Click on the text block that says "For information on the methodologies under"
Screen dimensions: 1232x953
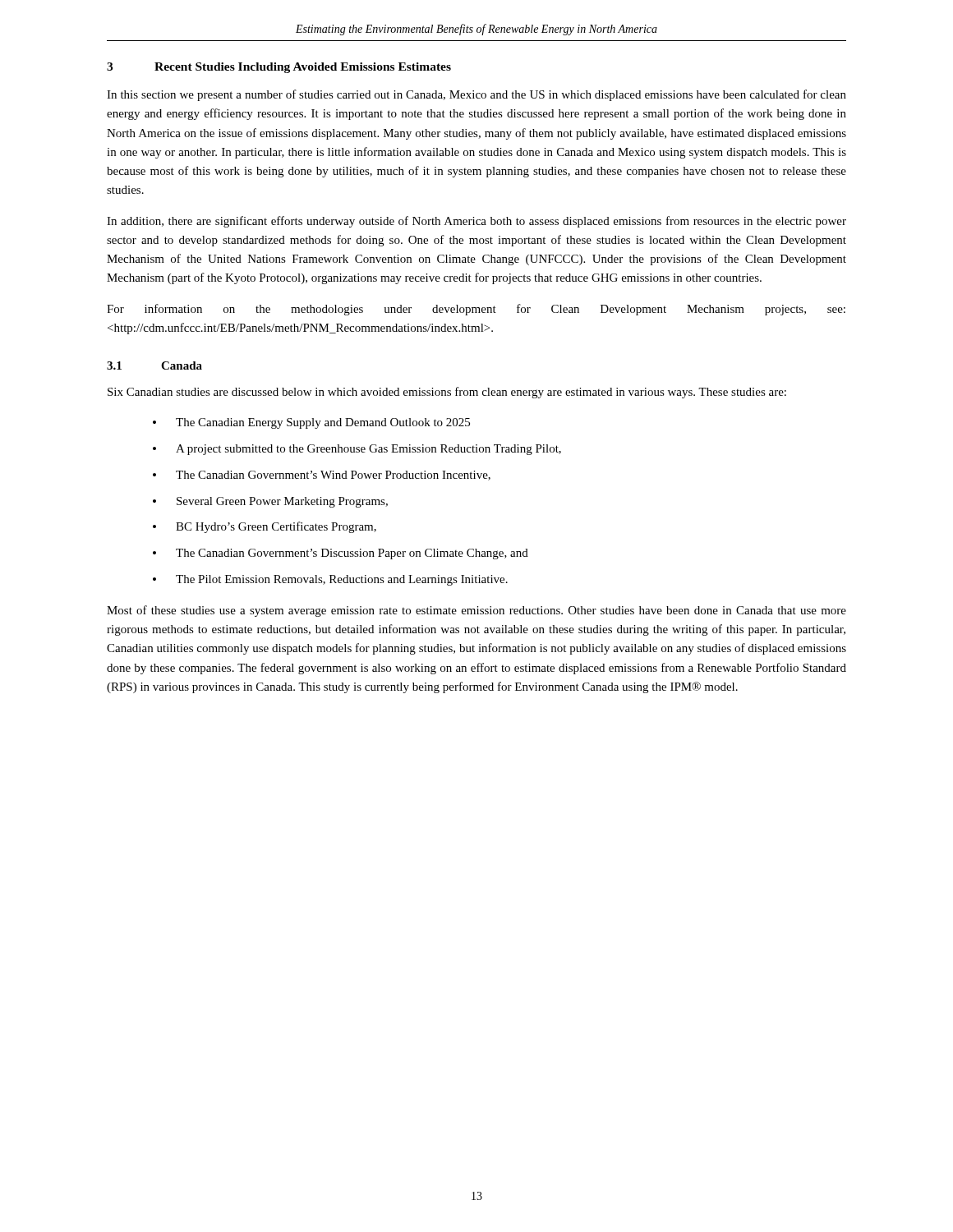coord(476,318)
